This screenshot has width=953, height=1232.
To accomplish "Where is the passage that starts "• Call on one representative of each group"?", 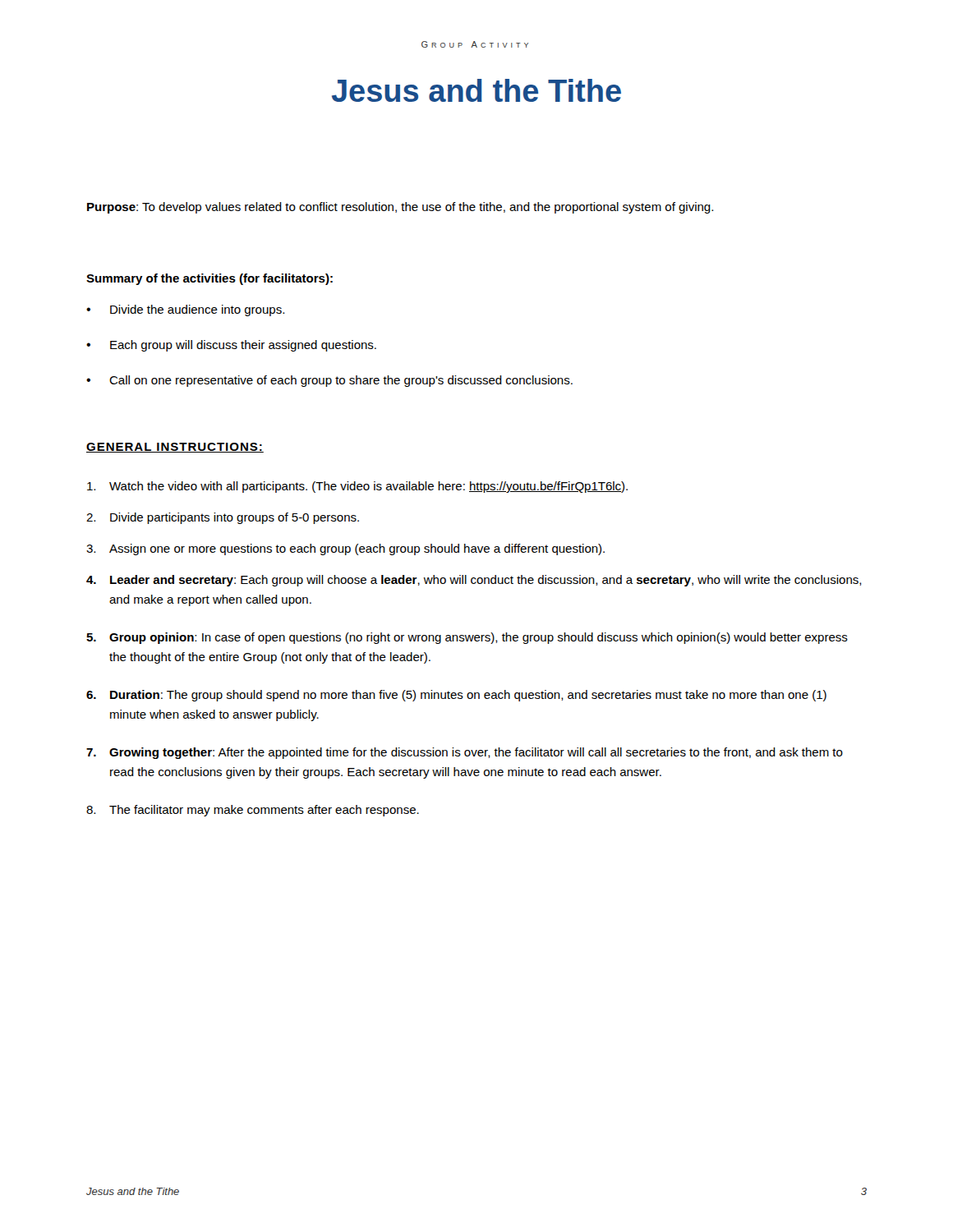I will (x=330, y=380).
